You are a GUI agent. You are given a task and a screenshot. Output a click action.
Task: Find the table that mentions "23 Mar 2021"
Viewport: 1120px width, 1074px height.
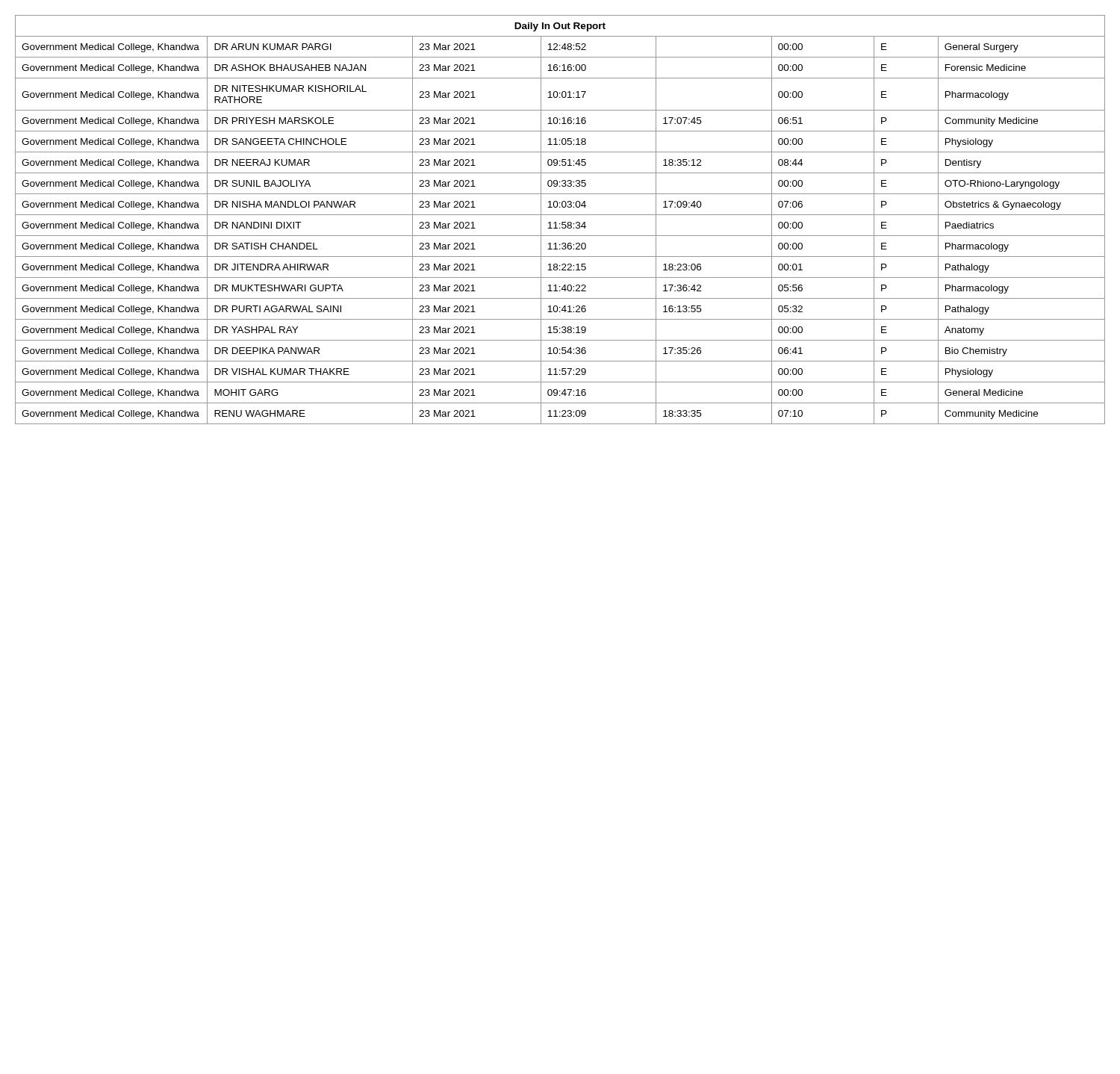[560, 220]
